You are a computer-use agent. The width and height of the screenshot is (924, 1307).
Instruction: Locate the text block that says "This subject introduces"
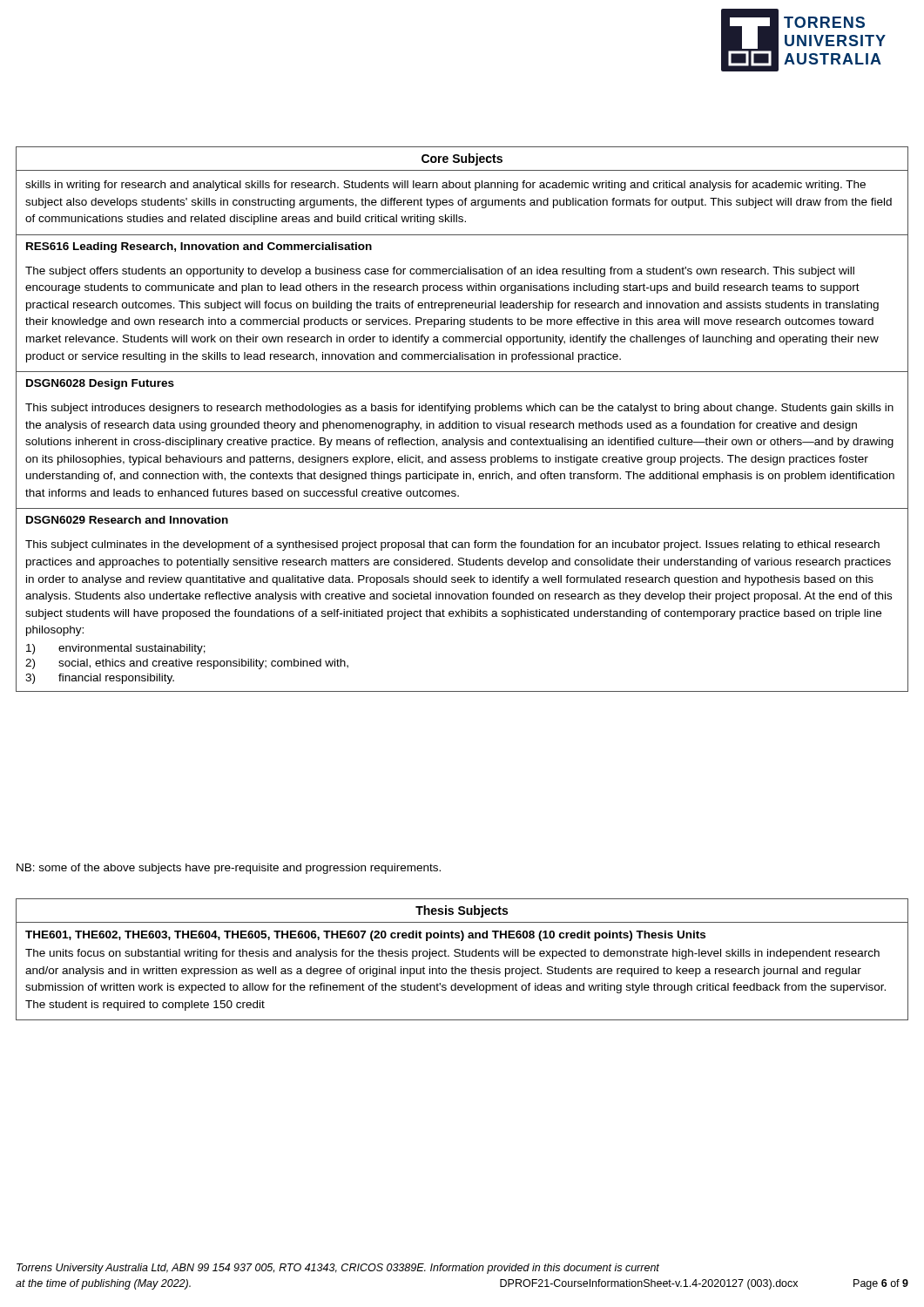[462, 450]
